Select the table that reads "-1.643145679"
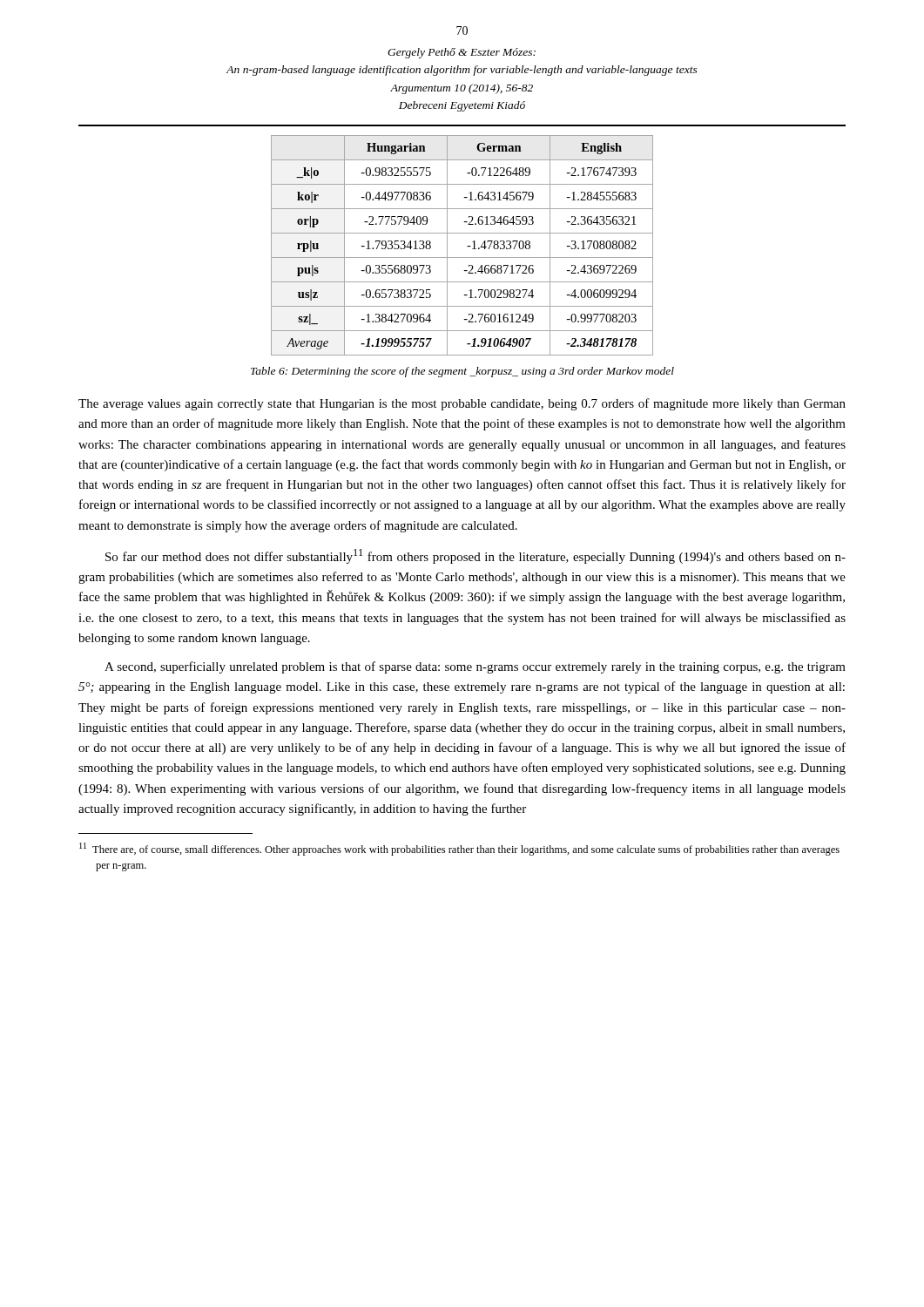The height and width of the screenshot is (1307, 924). point(462,245)
